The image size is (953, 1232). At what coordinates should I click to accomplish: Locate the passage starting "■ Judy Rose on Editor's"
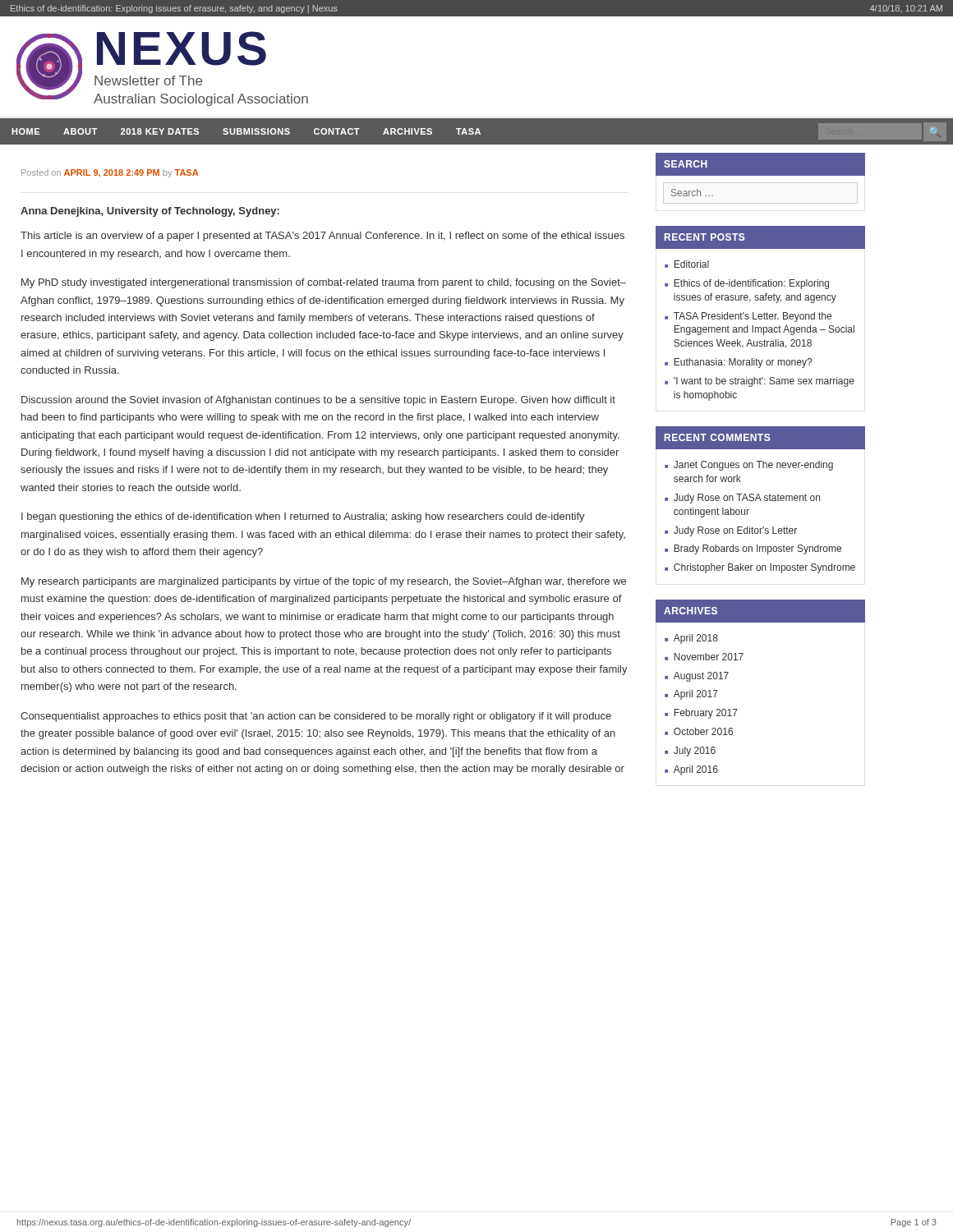click(731, 530)
